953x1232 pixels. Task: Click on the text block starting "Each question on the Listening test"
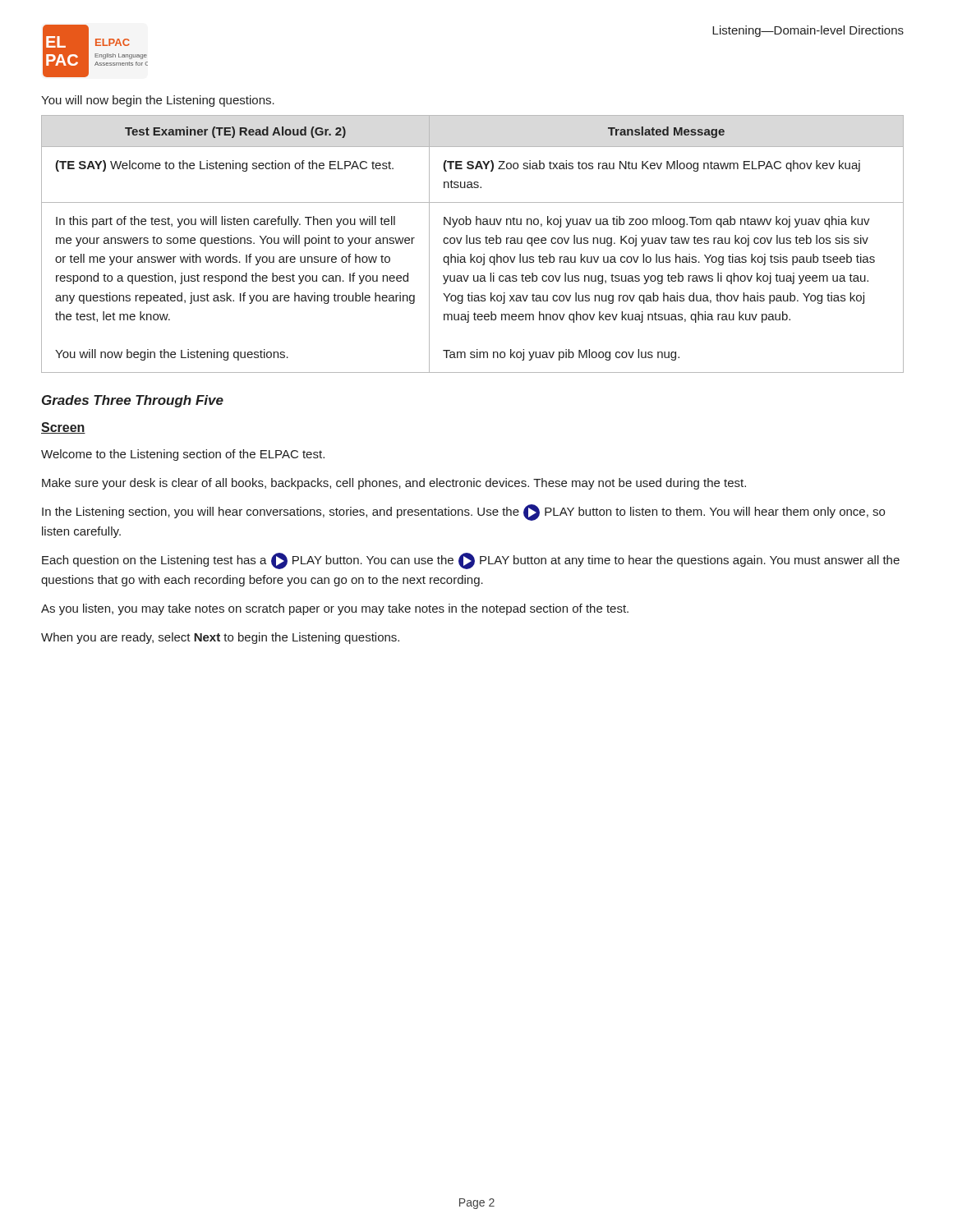(470, 569)
